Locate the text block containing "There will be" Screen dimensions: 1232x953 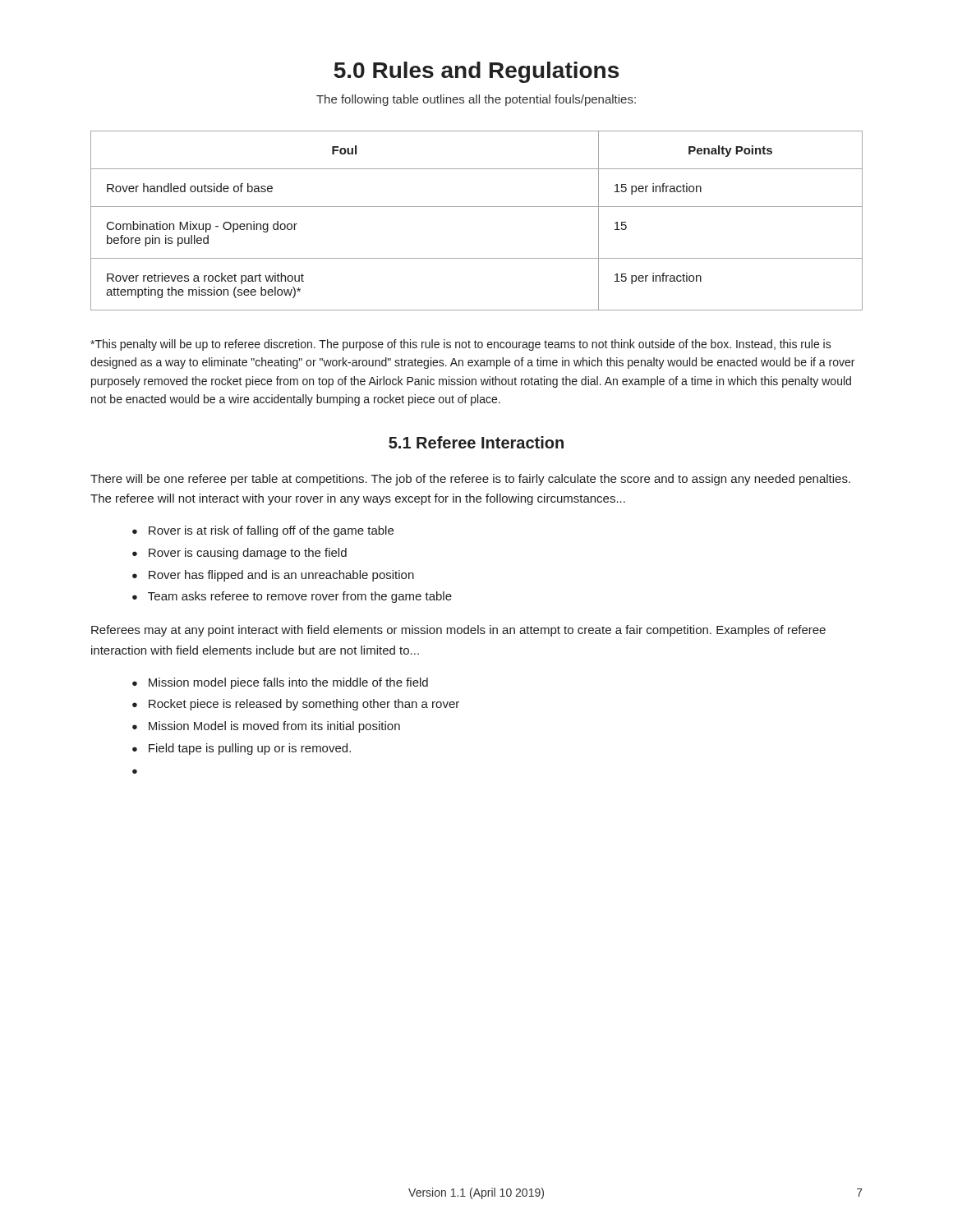471,488
